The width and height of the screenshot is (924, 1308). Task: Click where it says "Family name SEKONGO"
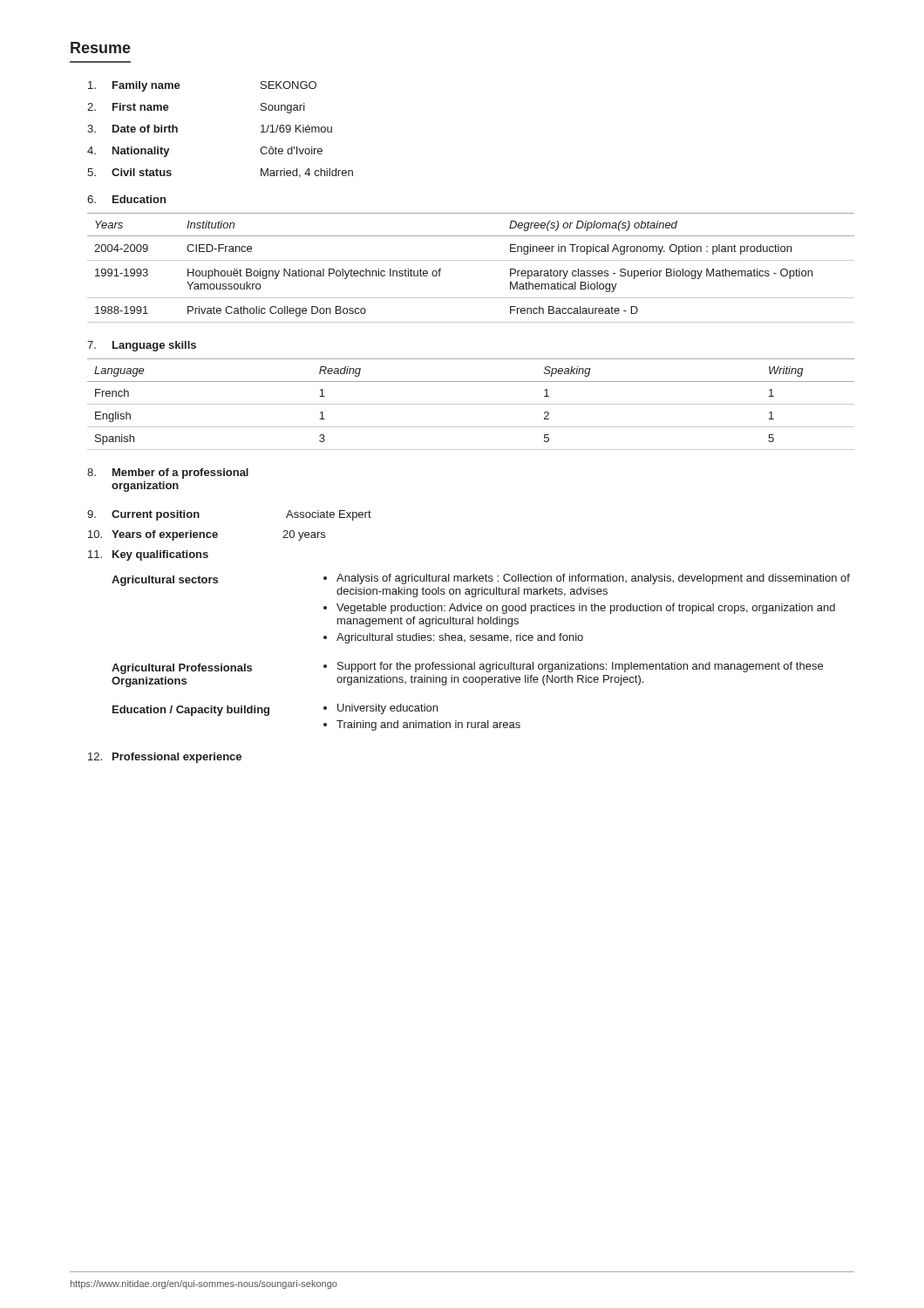144,87
